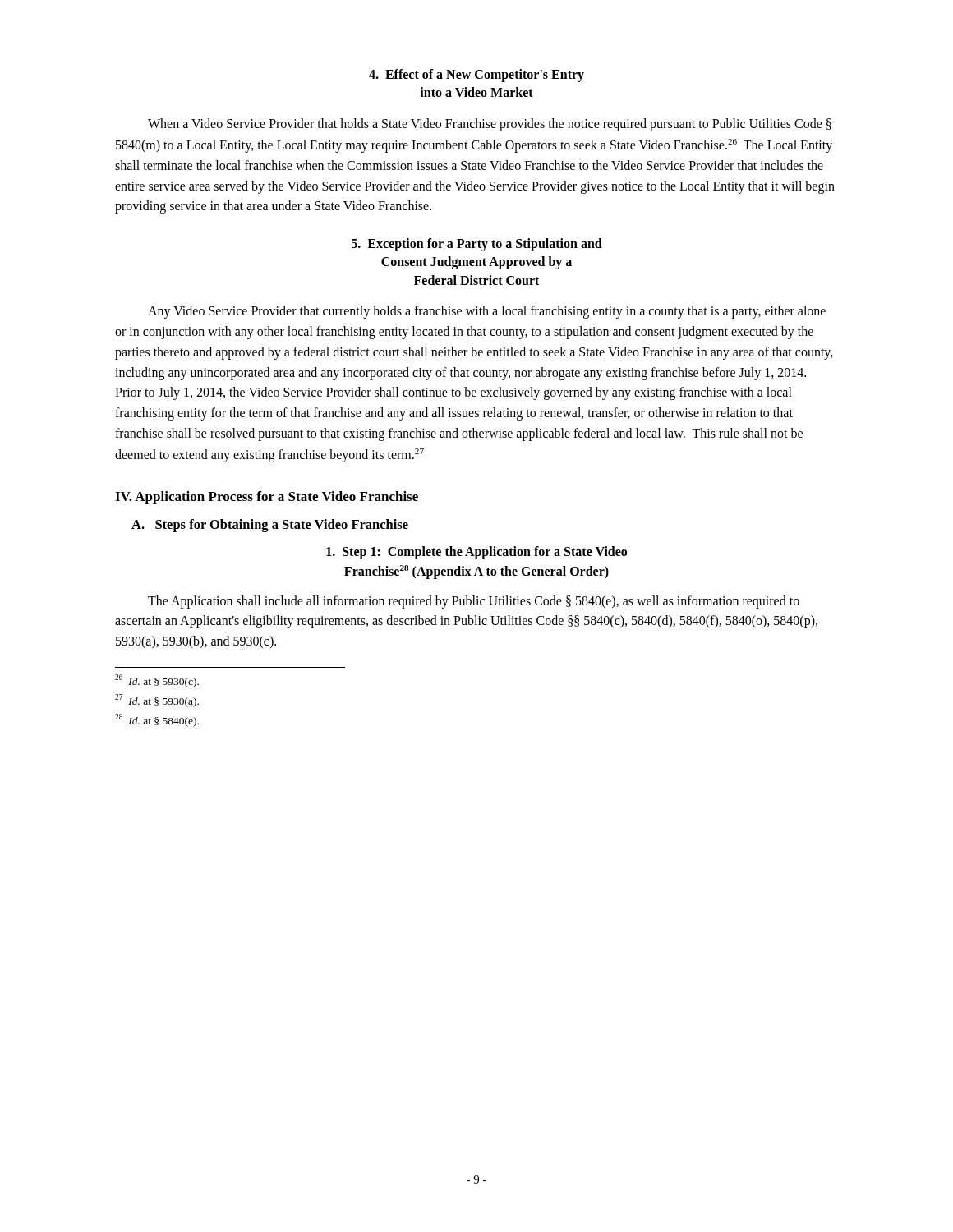Select the section header containing "A. Steps for Obtaining"
Screen dimensions: 1232x953
(x=270, y=524)
